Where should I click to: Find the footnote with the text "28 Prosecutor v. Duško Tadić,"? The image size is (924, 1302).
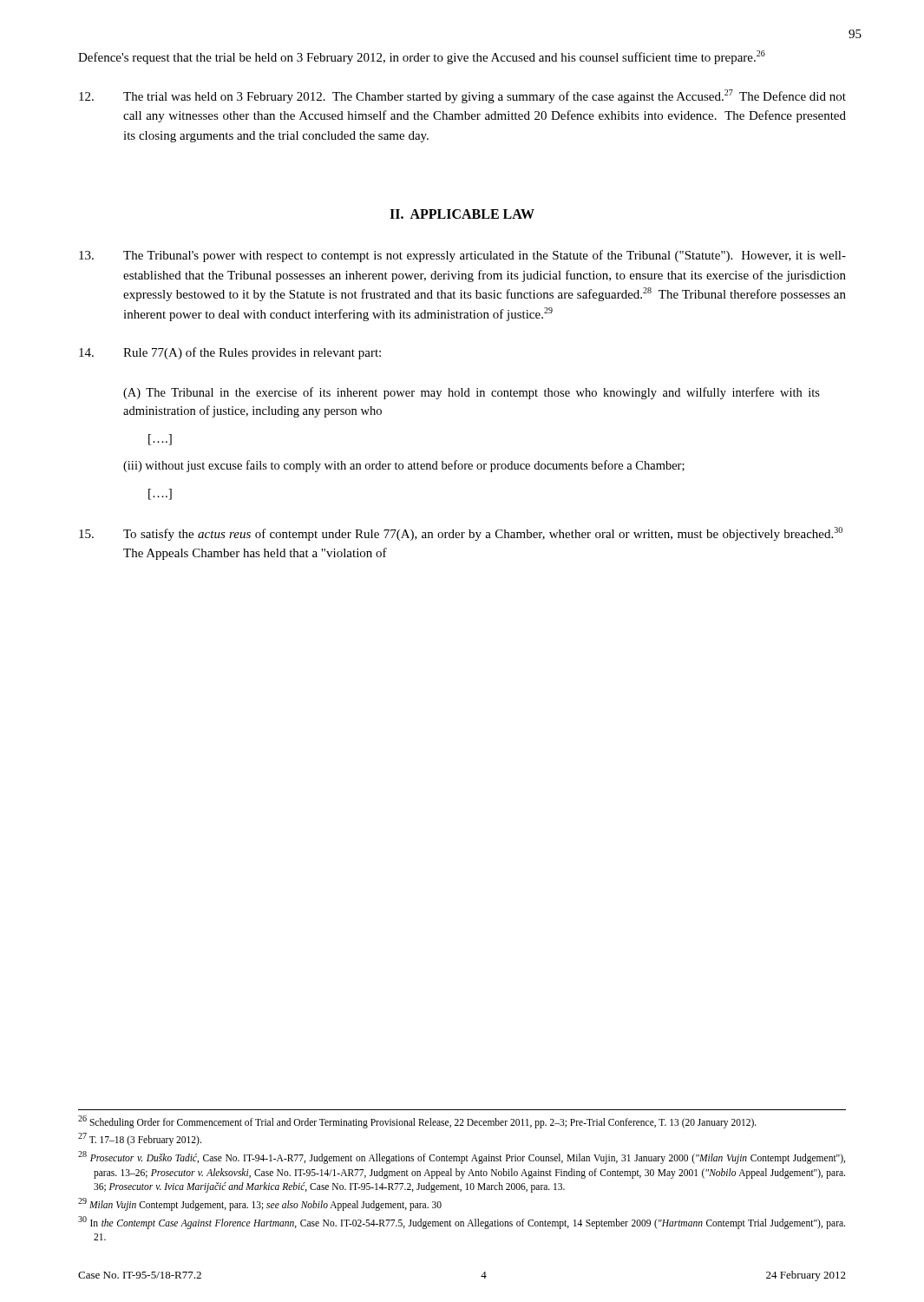(x=462, y=1171)
